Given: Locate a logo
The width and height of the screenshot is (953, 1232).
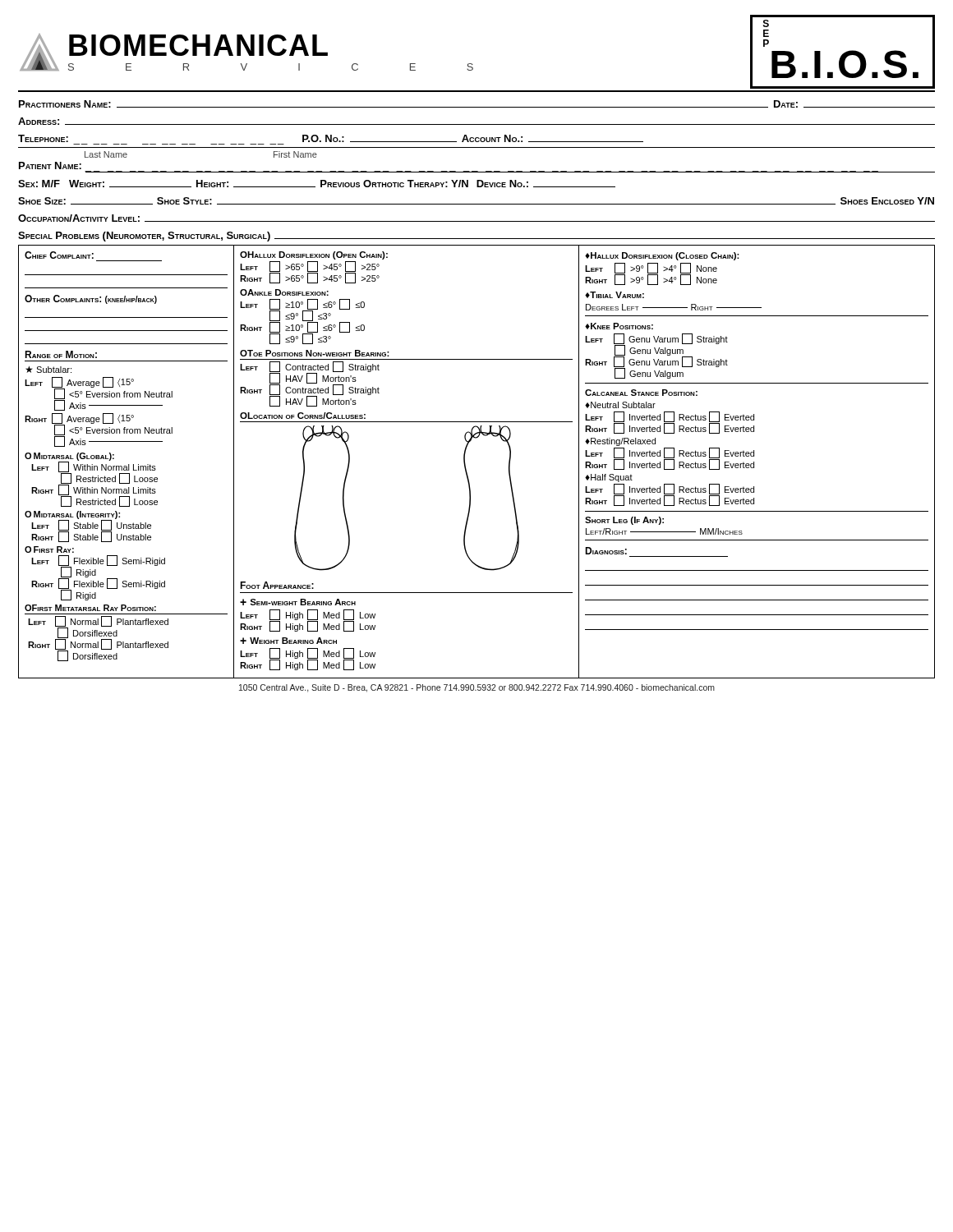Looking at the screenshot, I should pos(476,52).
